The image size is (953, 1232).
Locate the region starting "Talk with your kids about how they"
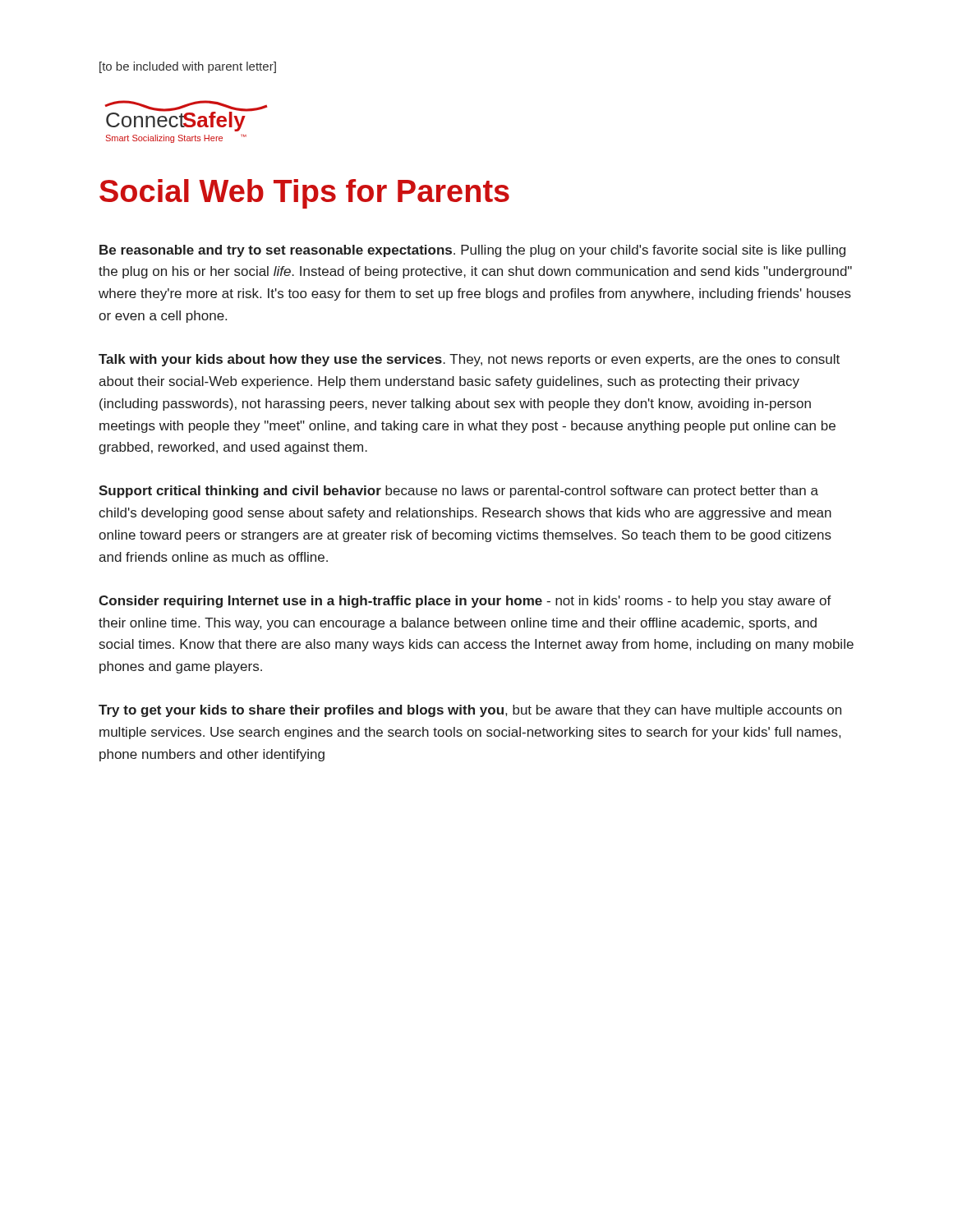pos(469,403)
